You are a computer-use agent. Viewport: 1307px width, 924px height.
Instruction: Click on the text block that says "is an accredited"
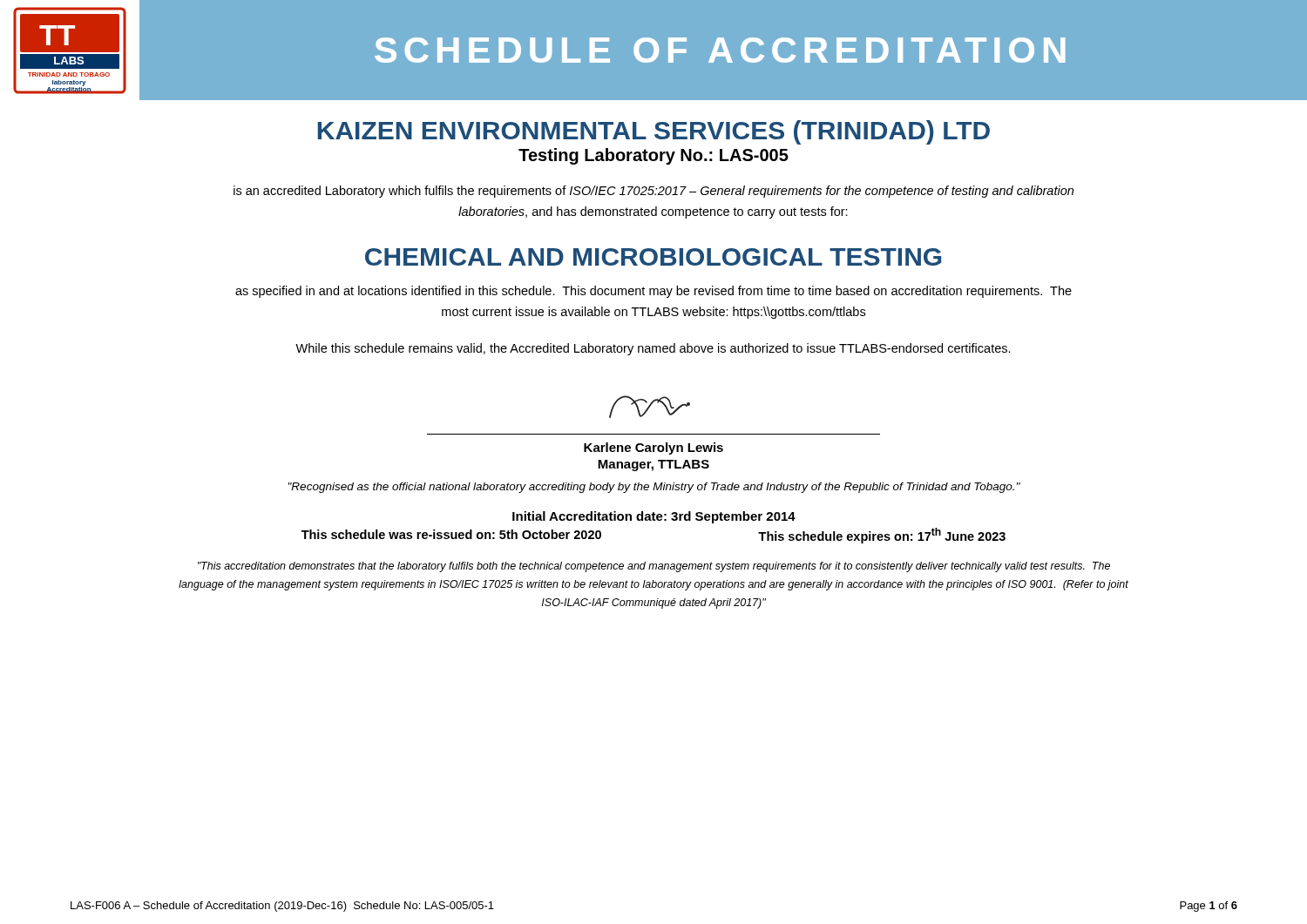[x=654, y=201]
